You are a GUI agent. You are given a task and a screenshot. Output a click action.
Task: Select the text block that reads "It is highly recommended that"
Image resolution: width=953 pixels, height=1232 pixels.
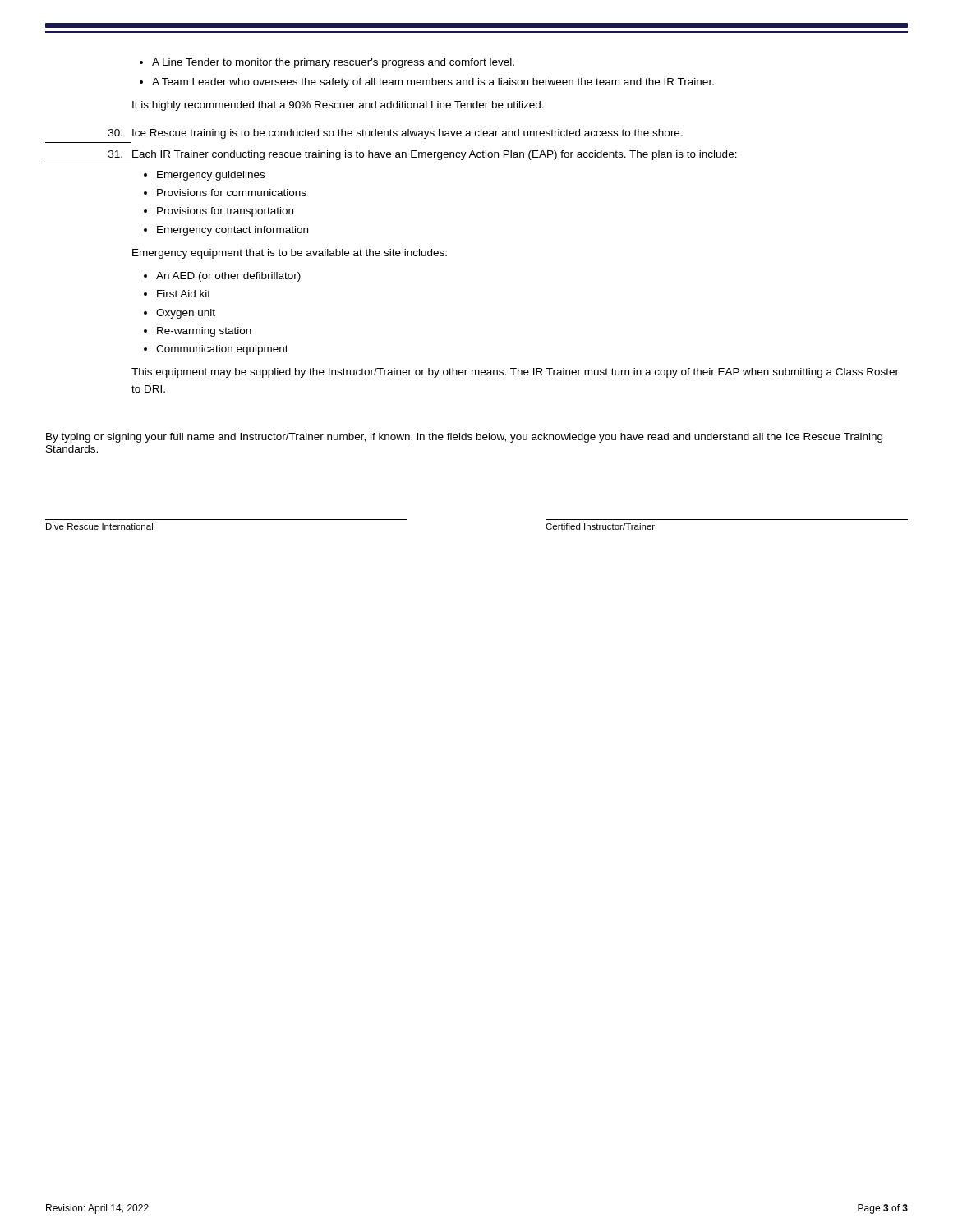tap(338, 105)
